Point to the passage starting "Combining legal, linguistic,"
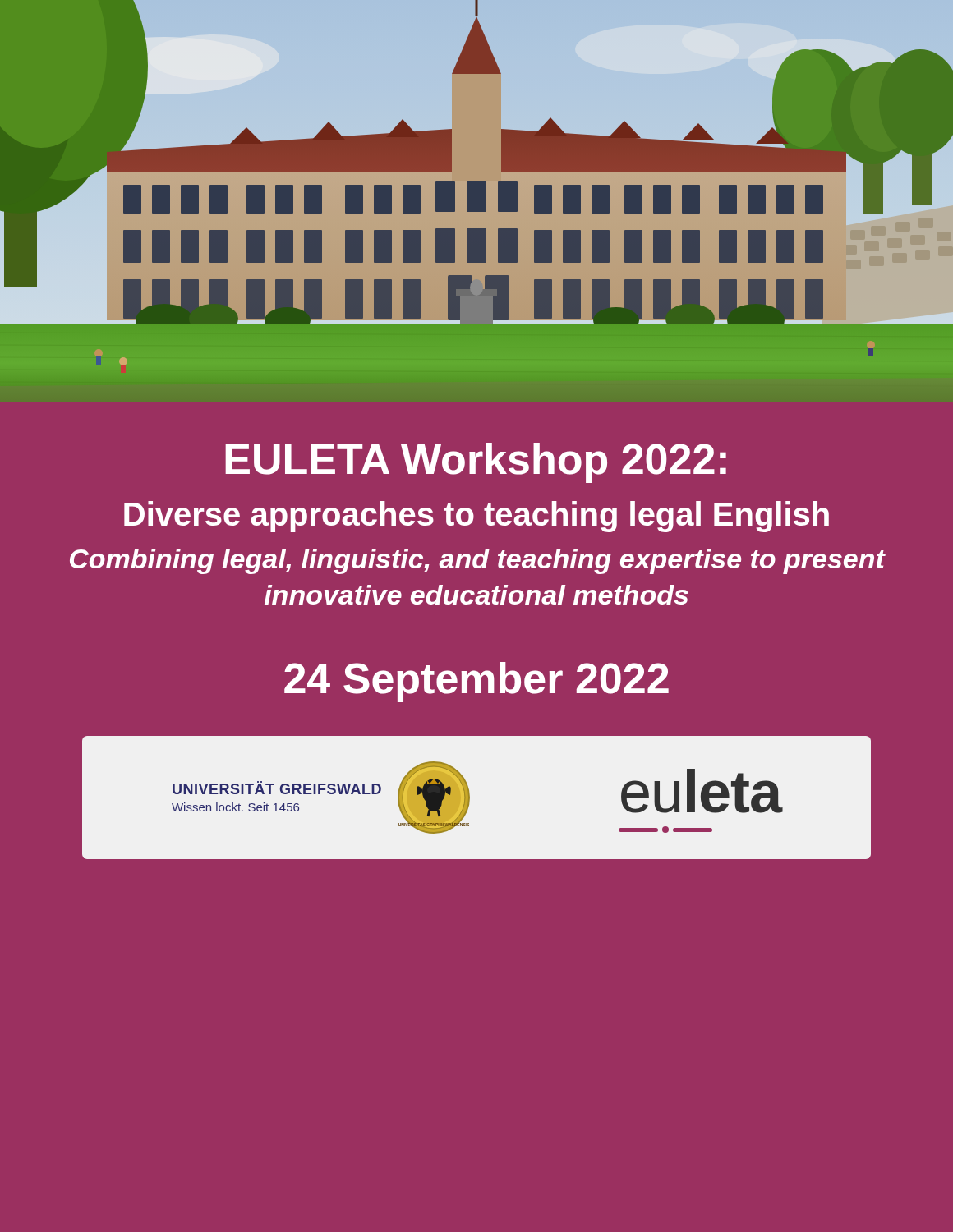953x1232 pixels. point(476,577)
